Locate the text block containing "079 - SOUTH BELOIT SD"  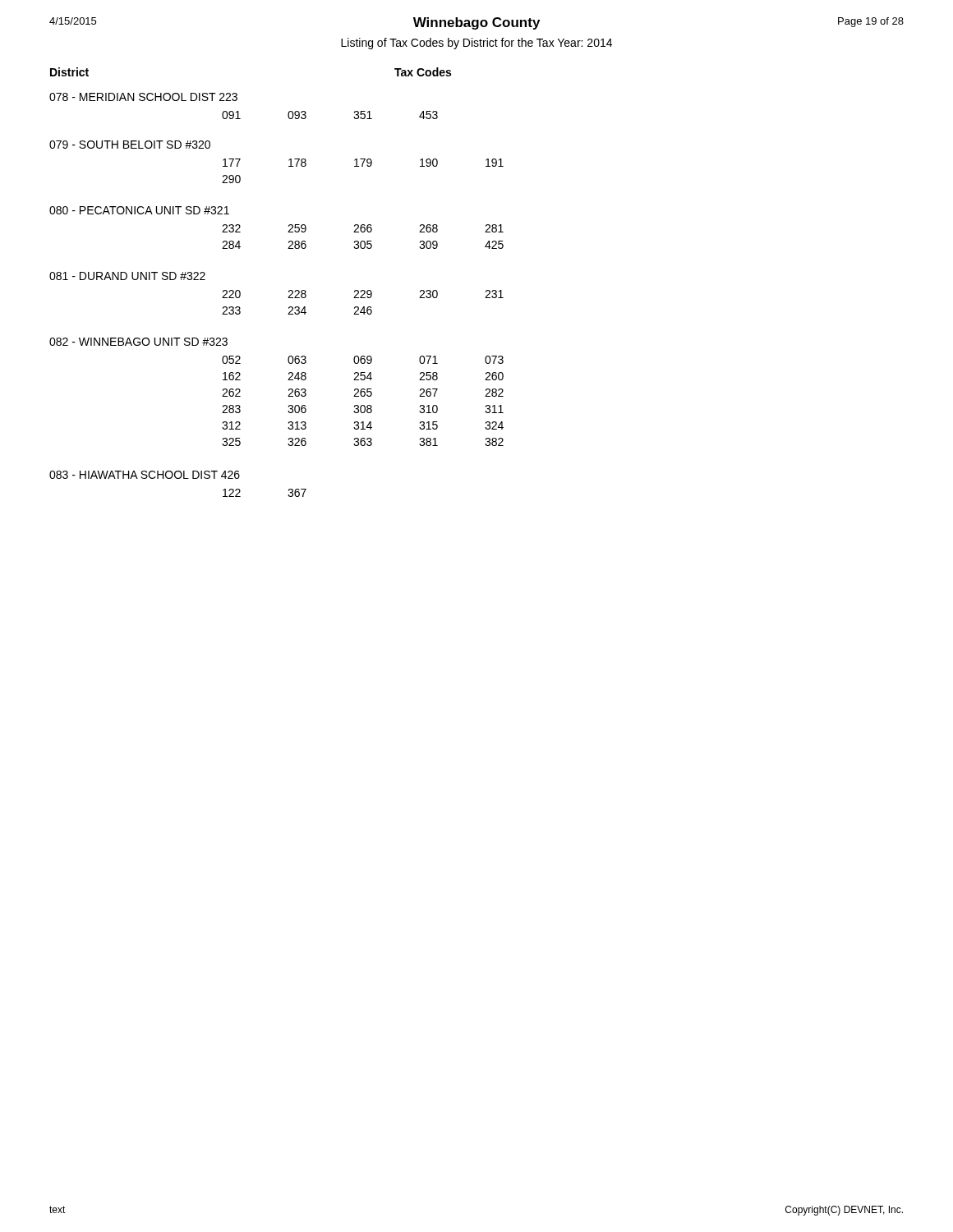[130, 145]
